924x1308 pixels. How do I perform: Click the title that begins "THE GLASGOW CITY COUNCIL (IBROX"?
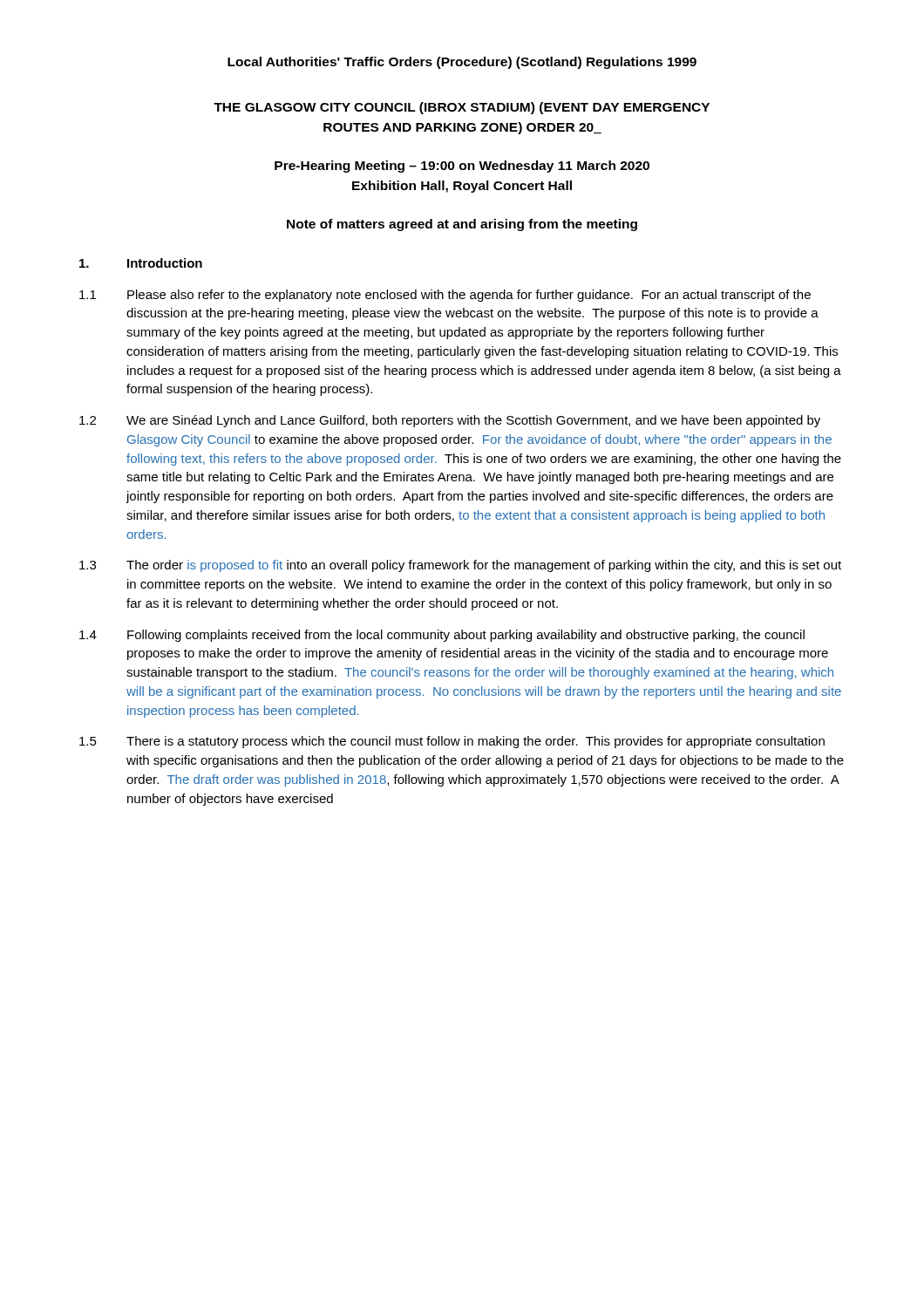[462, 117]
